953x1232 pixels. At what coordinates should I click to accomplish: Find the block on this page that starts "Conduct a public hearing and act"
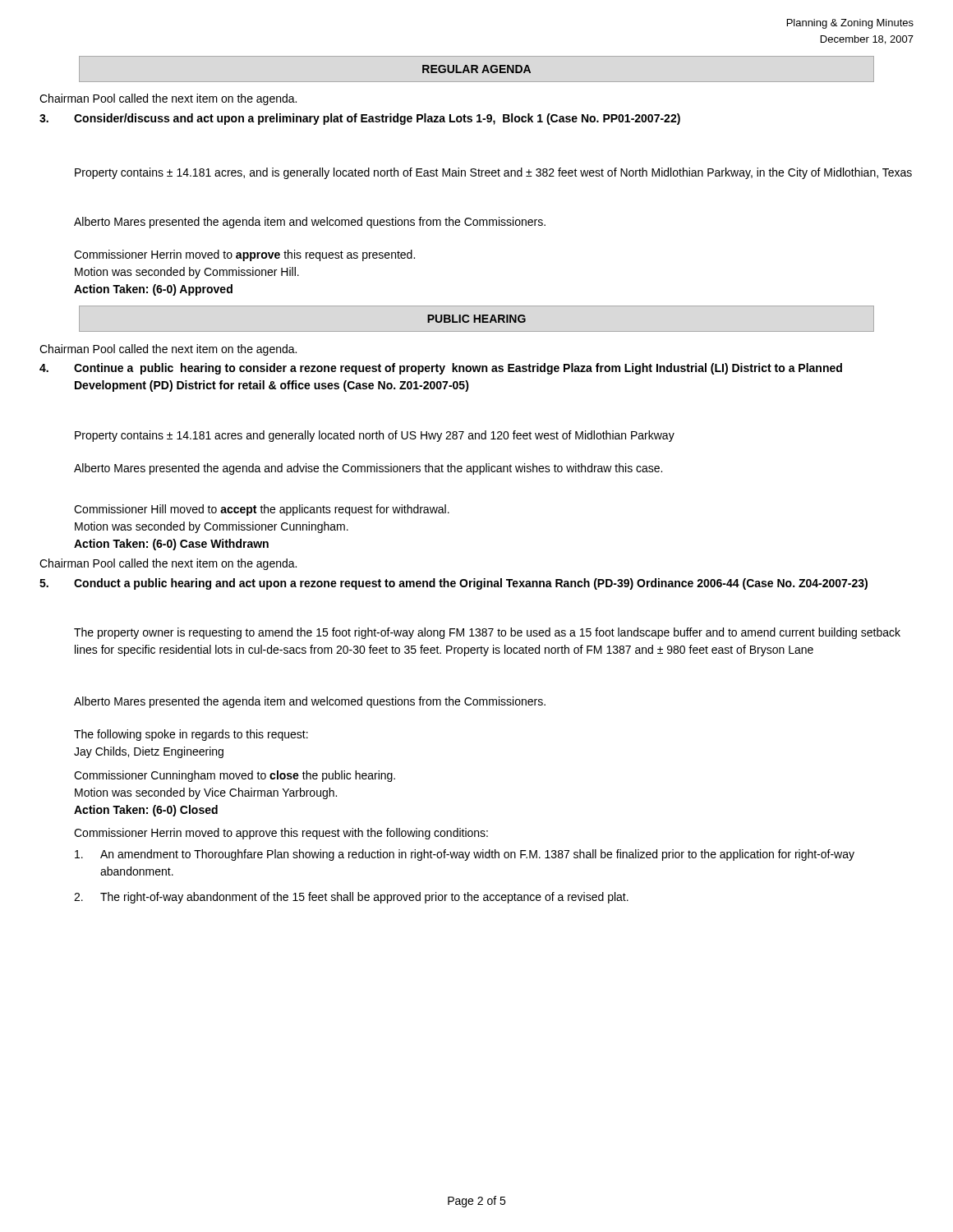454,584
